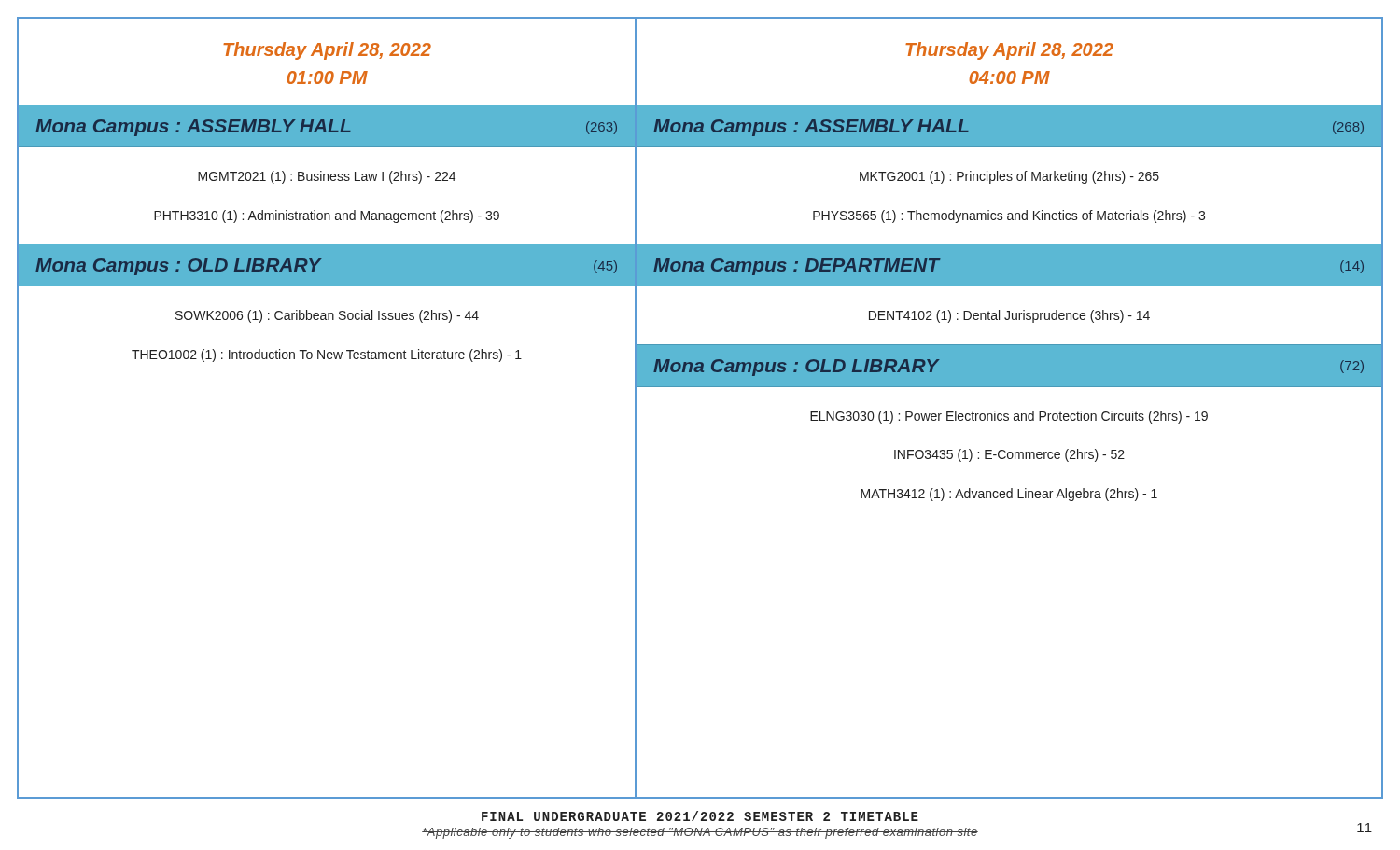Select the text starting "MKTG2001 (1) : Principles of"
The height and width of the screenshot is (850, 1400).
click(x=1009, y=176)
